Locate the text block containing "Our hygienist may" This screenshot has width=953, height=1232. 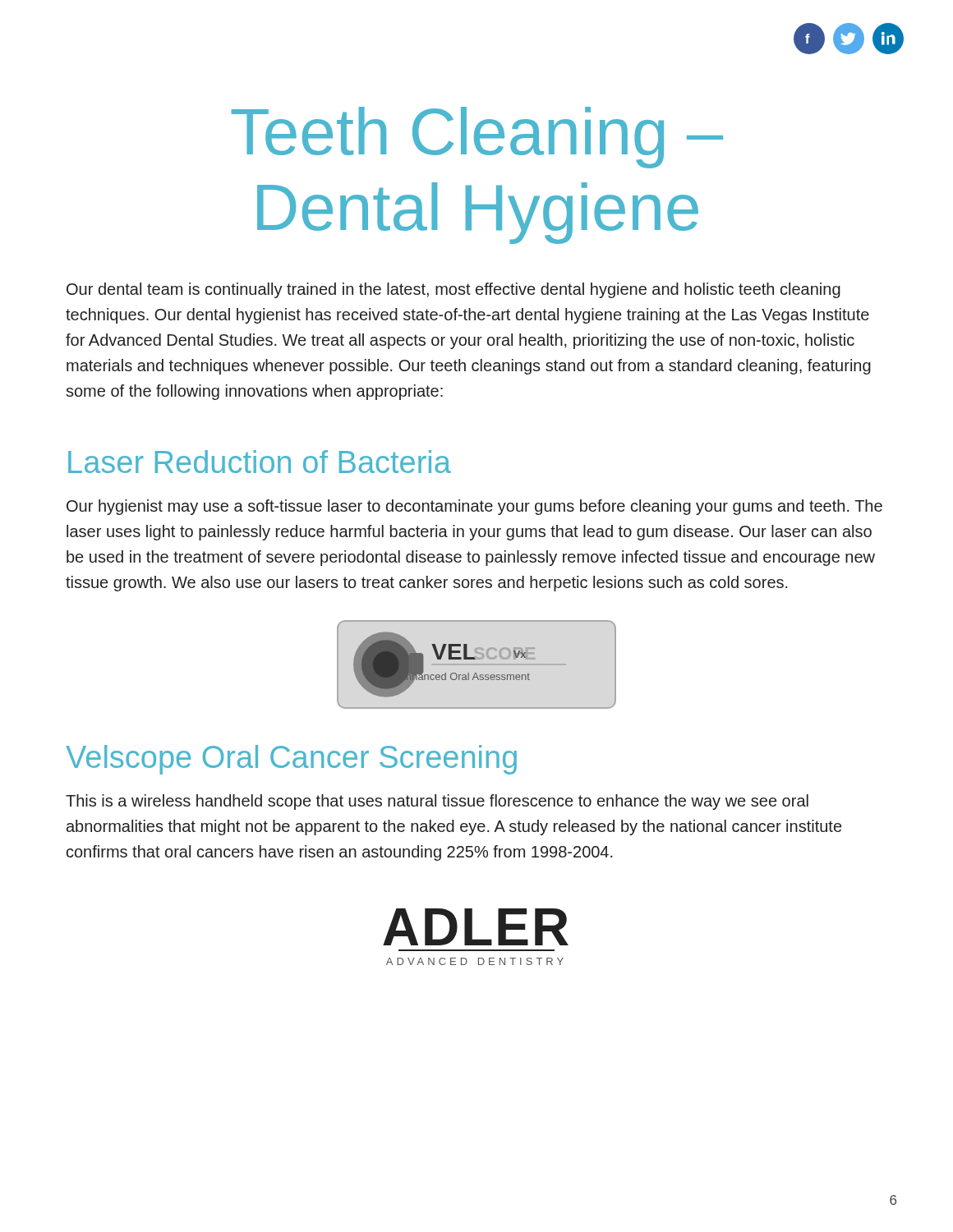tap(474, 544)
